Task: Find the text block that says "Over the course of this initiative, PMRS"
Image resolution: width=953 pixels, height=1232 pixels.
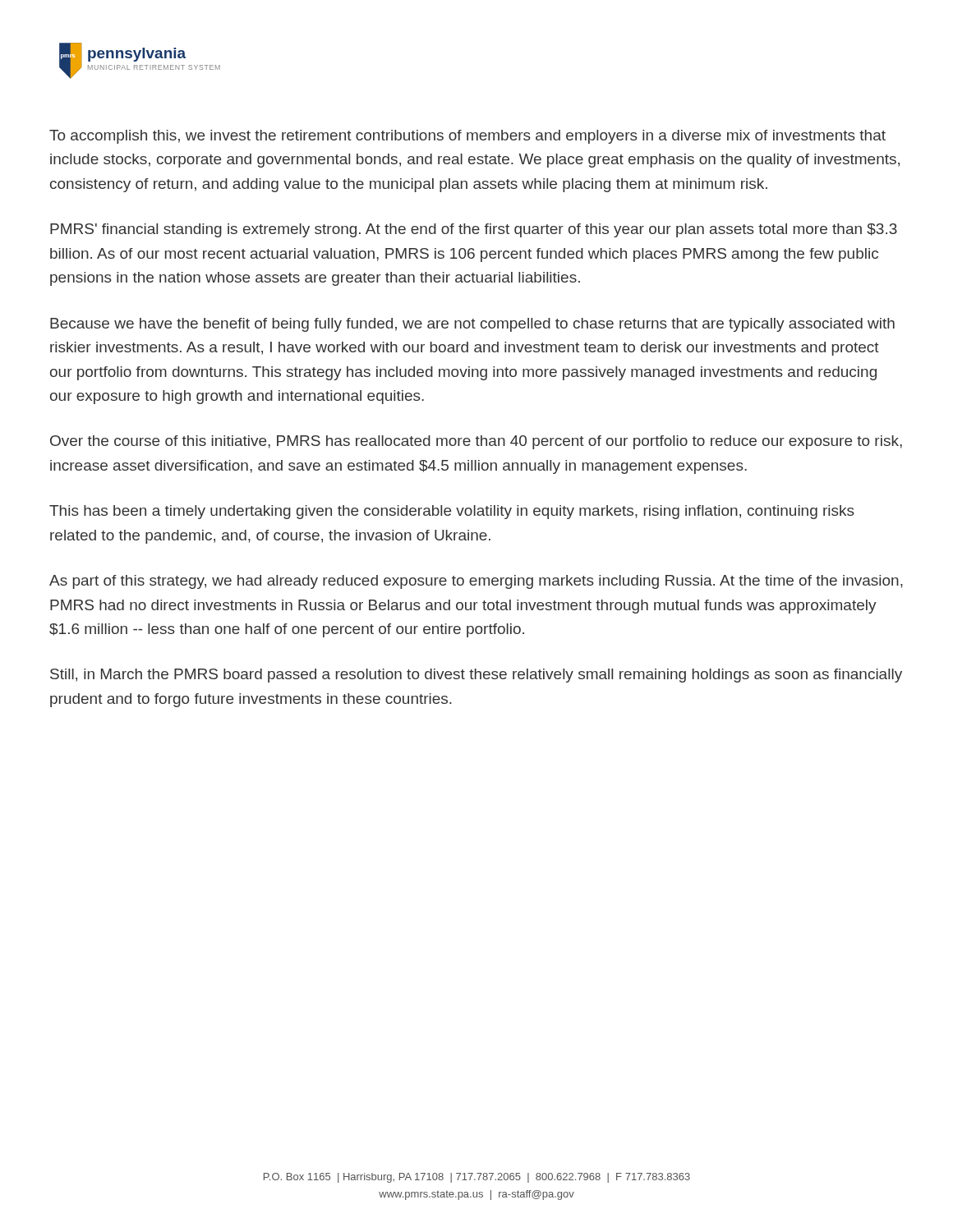Action: tap(476, 453)
